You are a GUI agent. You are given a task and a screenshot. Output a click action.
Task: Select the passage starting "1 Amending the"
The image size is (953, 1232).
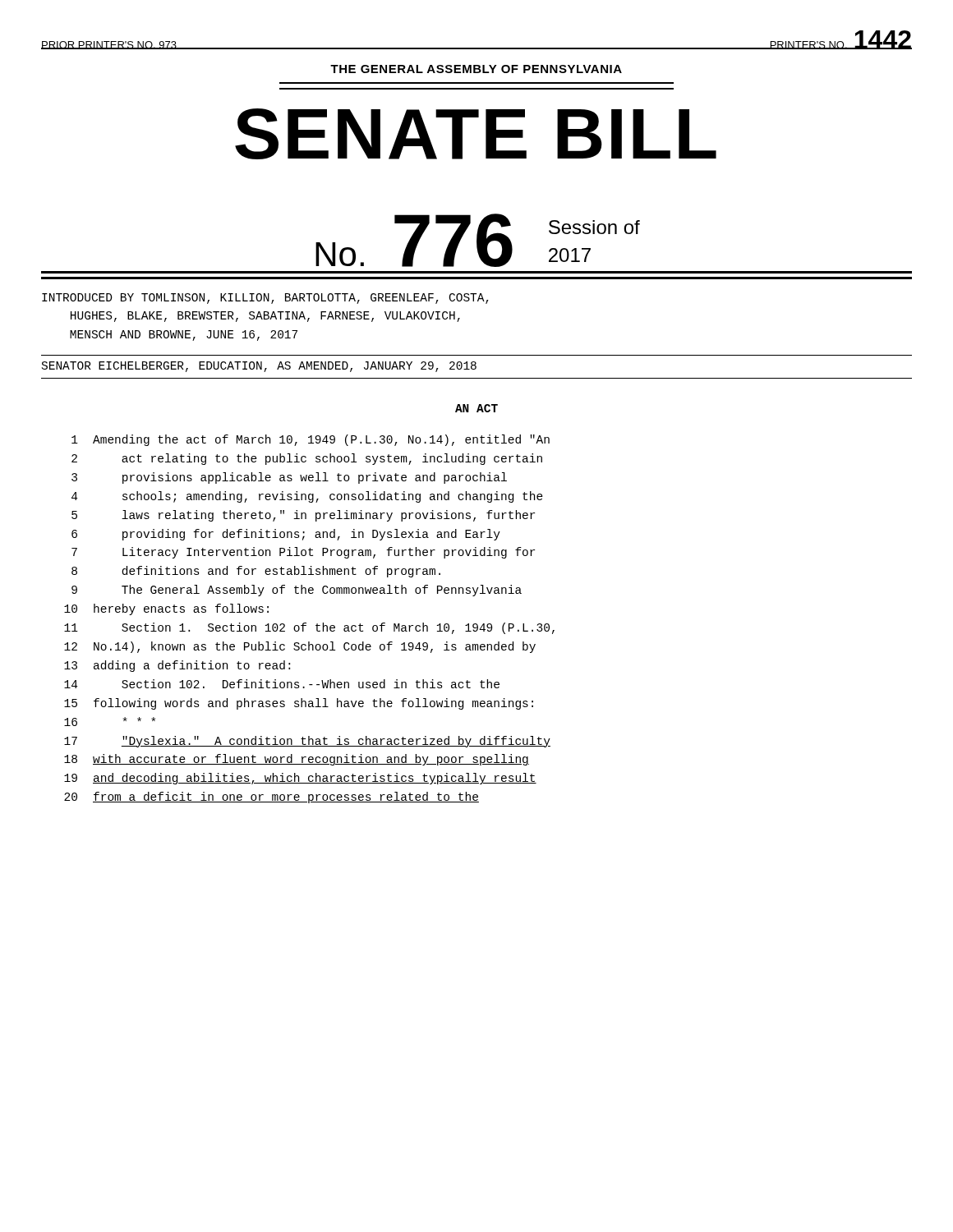click(476, 619)
